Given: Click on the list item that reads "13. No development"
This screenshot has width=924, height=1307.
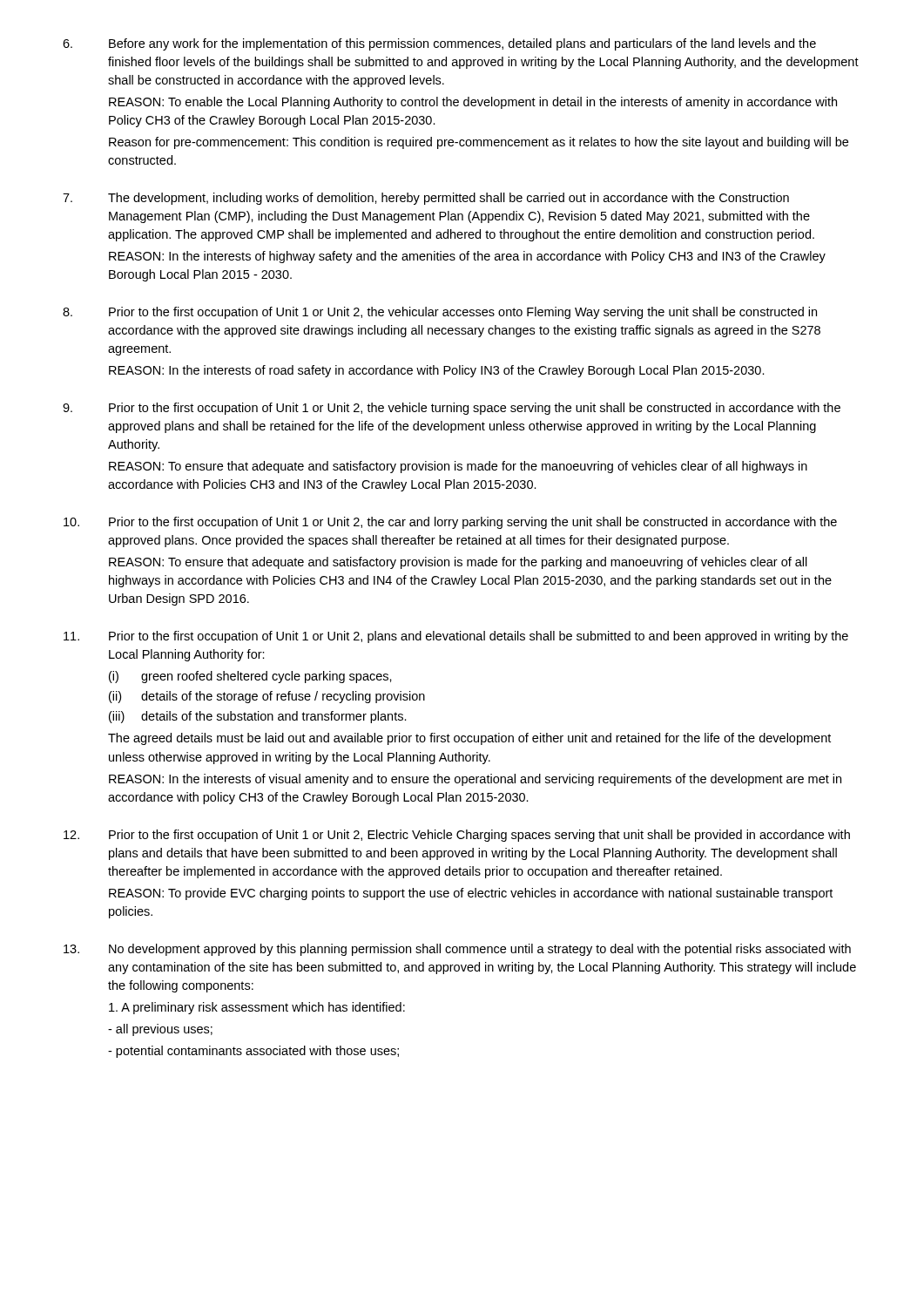Looking at the screenshot, I should click(x=457, y=950).
